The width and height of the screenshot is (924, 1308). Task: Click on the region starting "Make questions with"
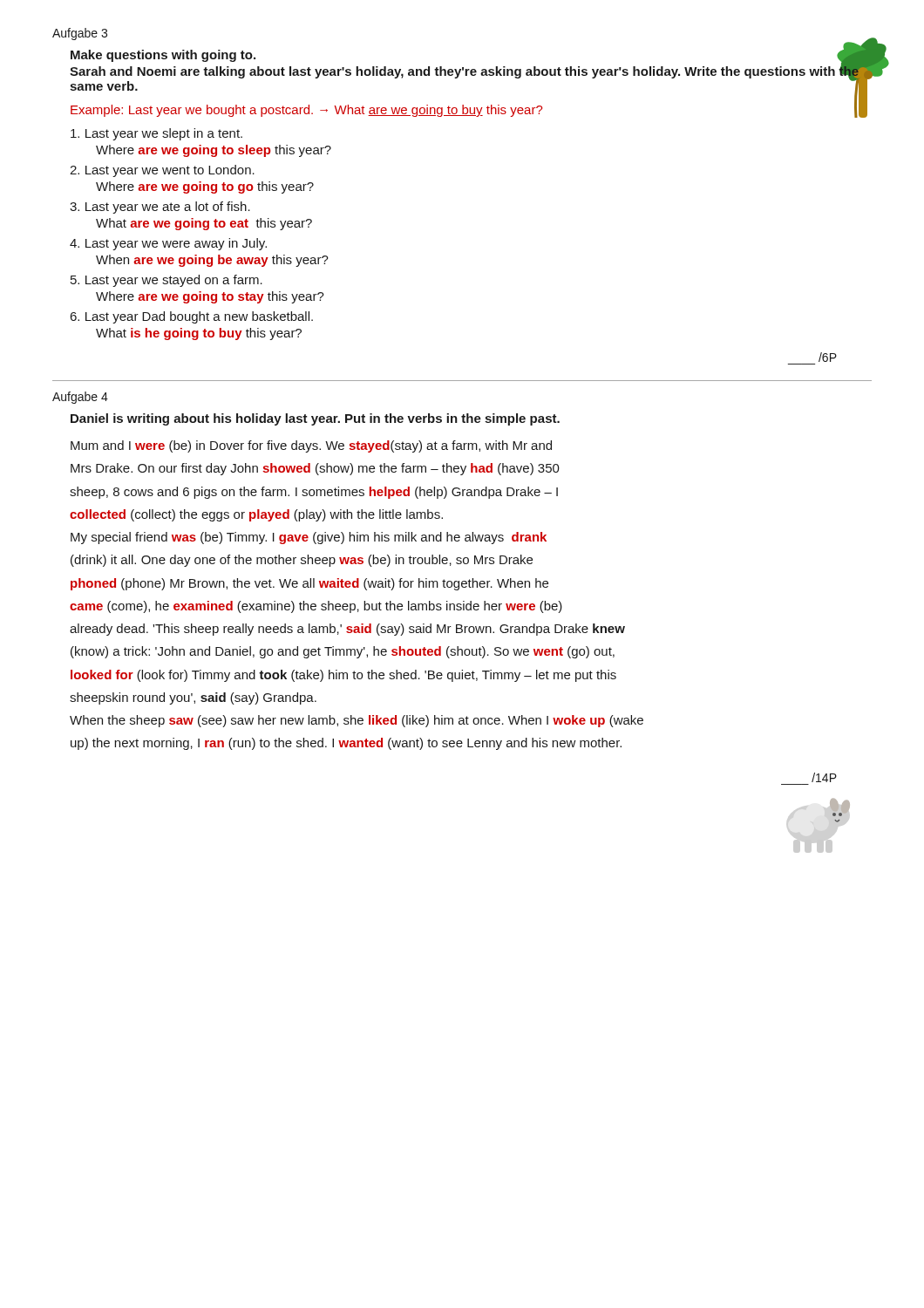pos(471,70)
